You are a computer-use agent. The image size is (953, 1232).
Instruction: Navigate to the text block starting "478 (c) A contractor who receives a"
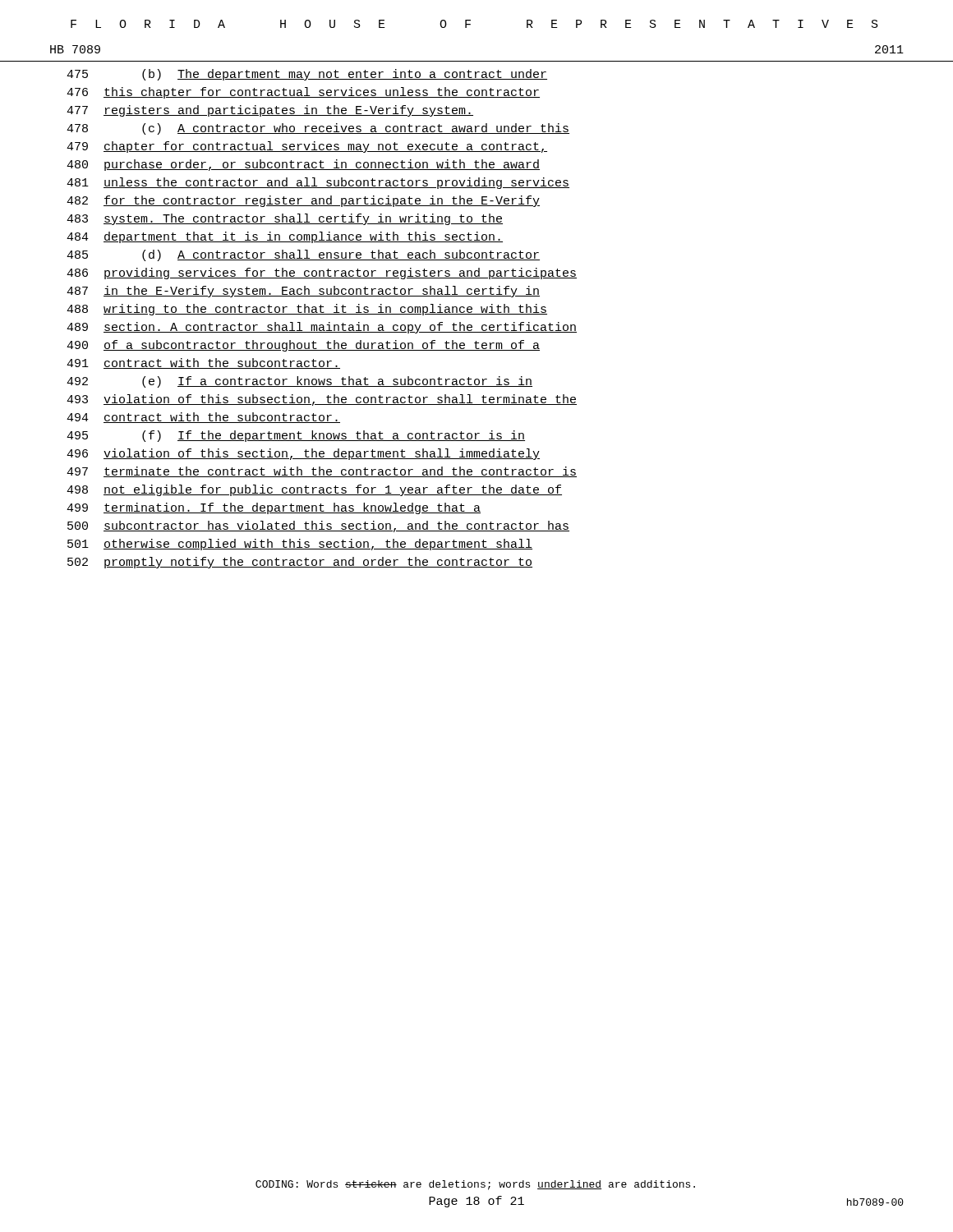pyautogui.click(x=476, y=129)
